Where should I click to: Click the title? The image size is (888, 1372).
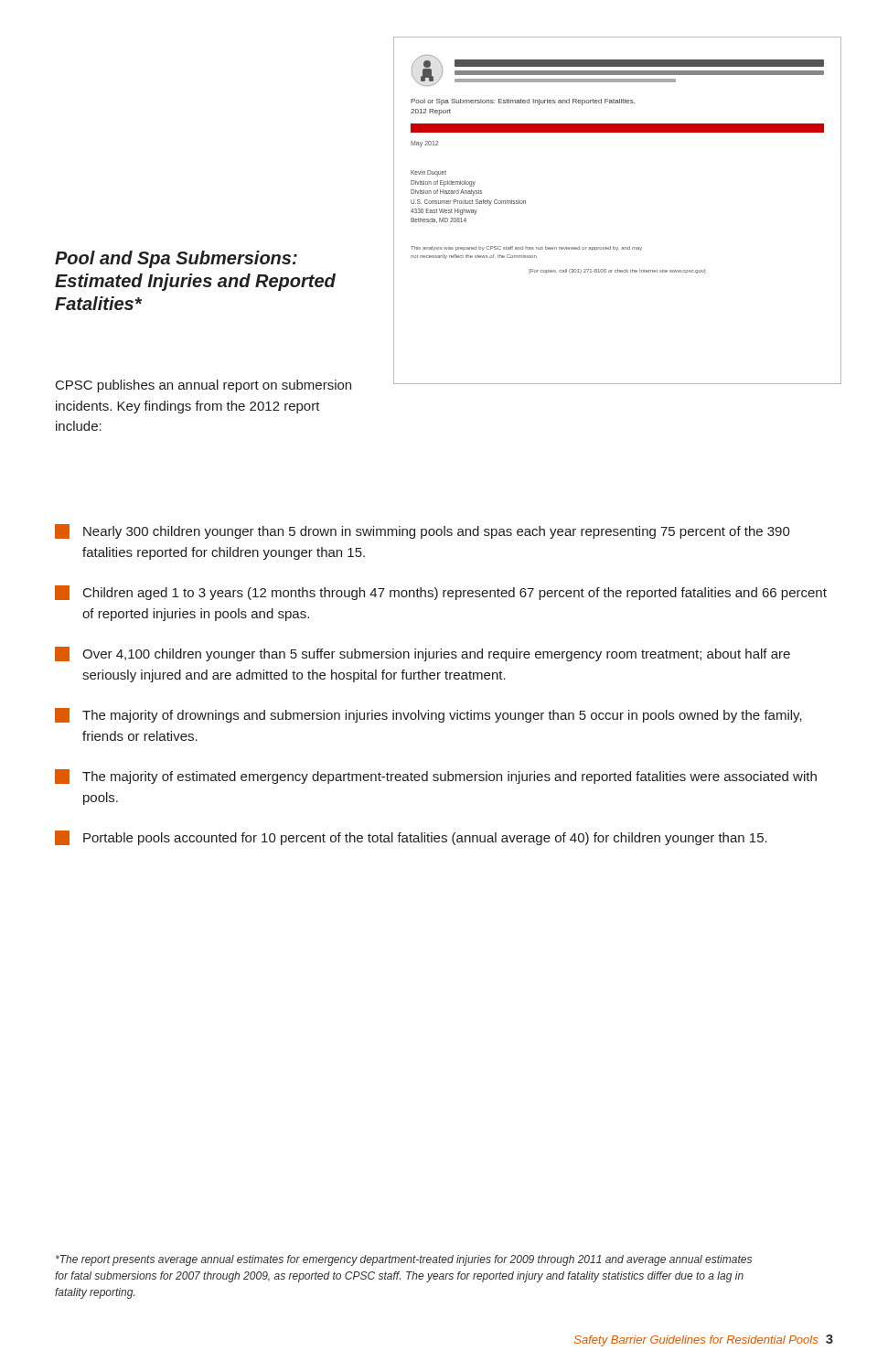click(206, 281)
